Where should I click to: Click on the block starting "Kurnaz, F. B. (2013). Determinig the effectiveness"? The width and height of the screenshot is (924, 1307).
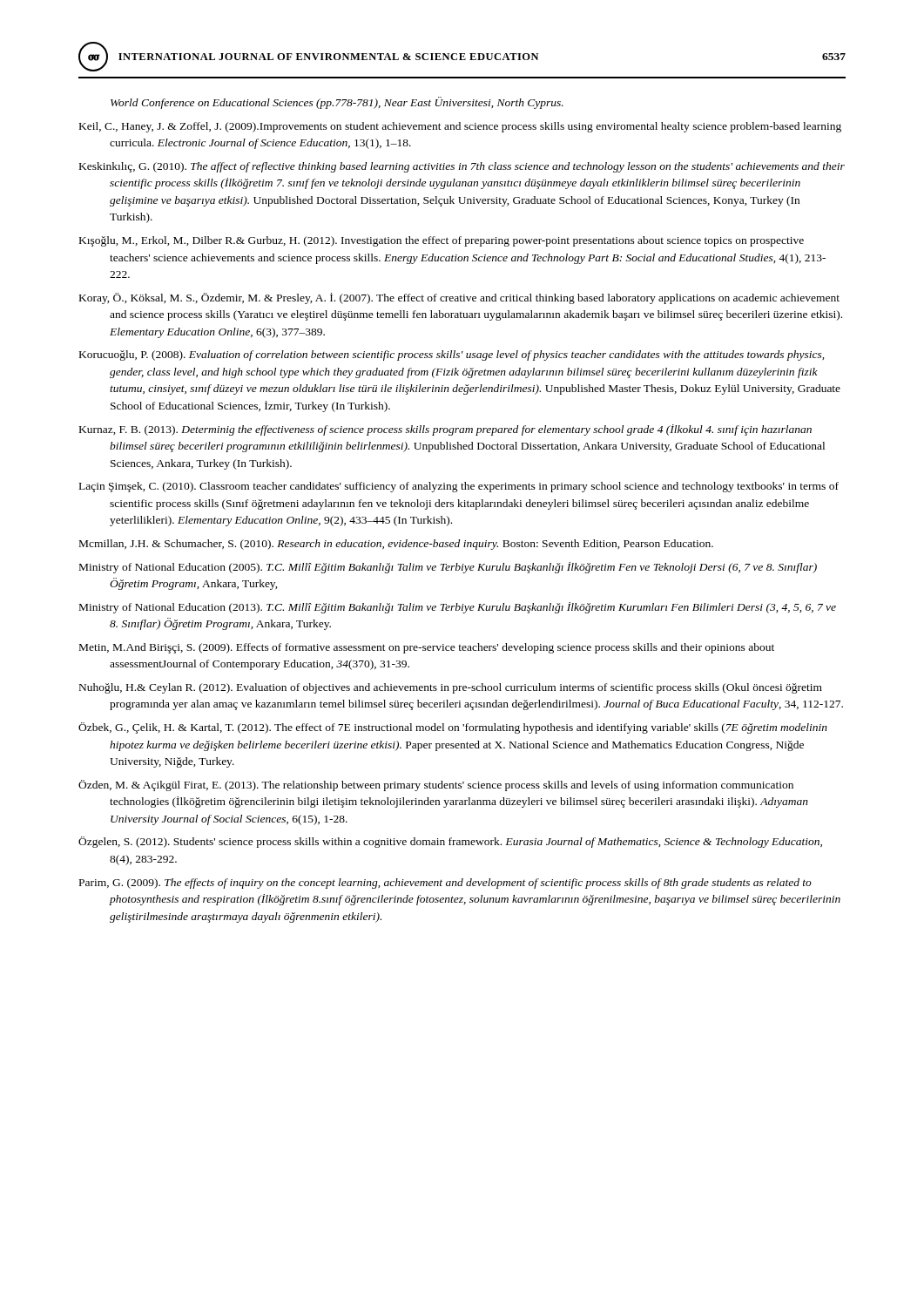pos(452,446)
